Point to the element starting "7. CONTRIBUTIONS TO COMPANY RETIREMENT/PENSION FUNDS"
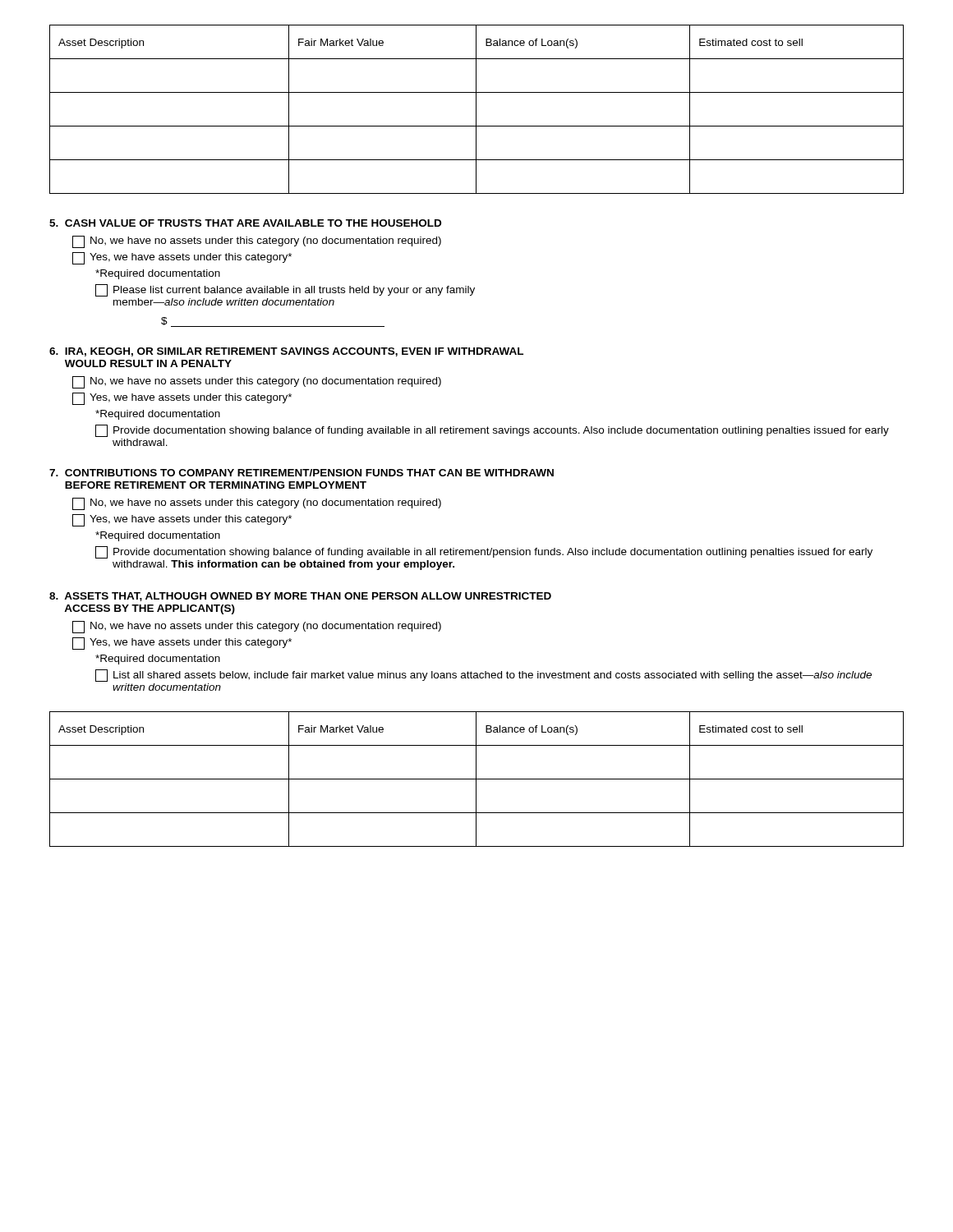Image resolution: width=953 pixels, height=1232 pixels. click(302, 479)
